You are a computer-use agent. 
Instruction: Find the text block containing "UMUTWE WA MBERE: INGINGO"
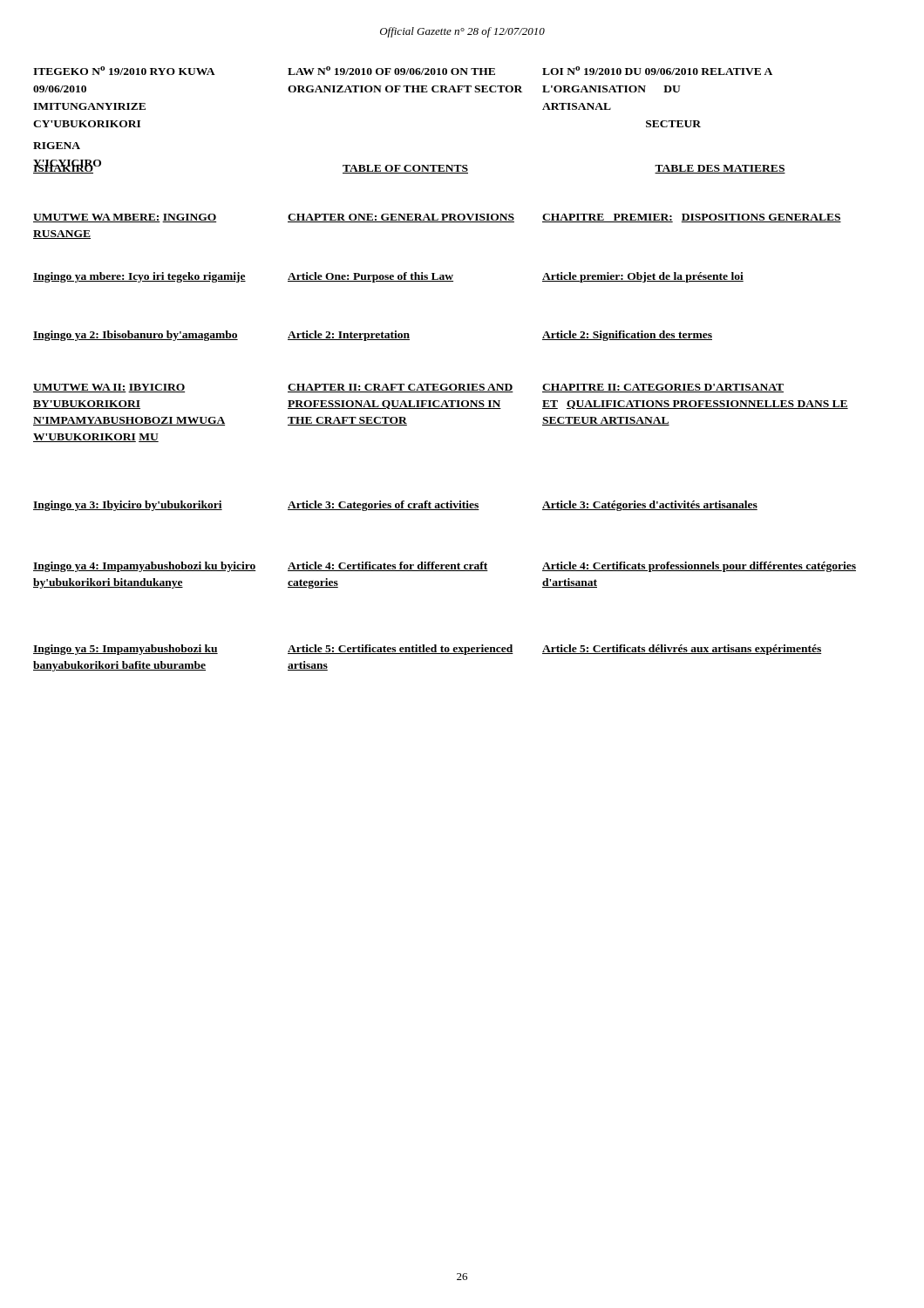150,226
